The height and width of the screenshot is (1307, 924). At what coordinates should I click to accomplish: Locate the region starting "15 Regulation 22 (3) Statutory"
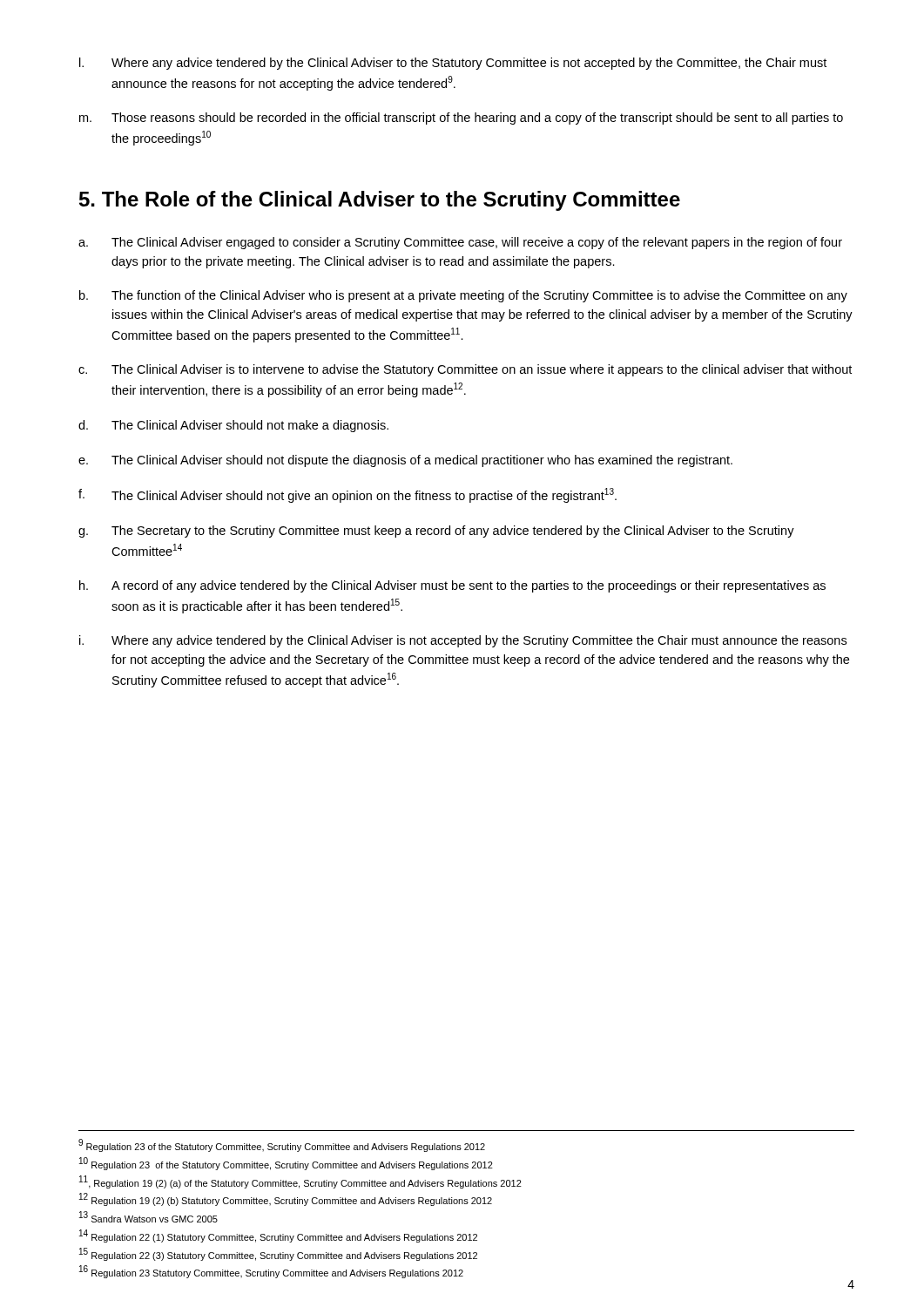click(x=278, y=1253)
